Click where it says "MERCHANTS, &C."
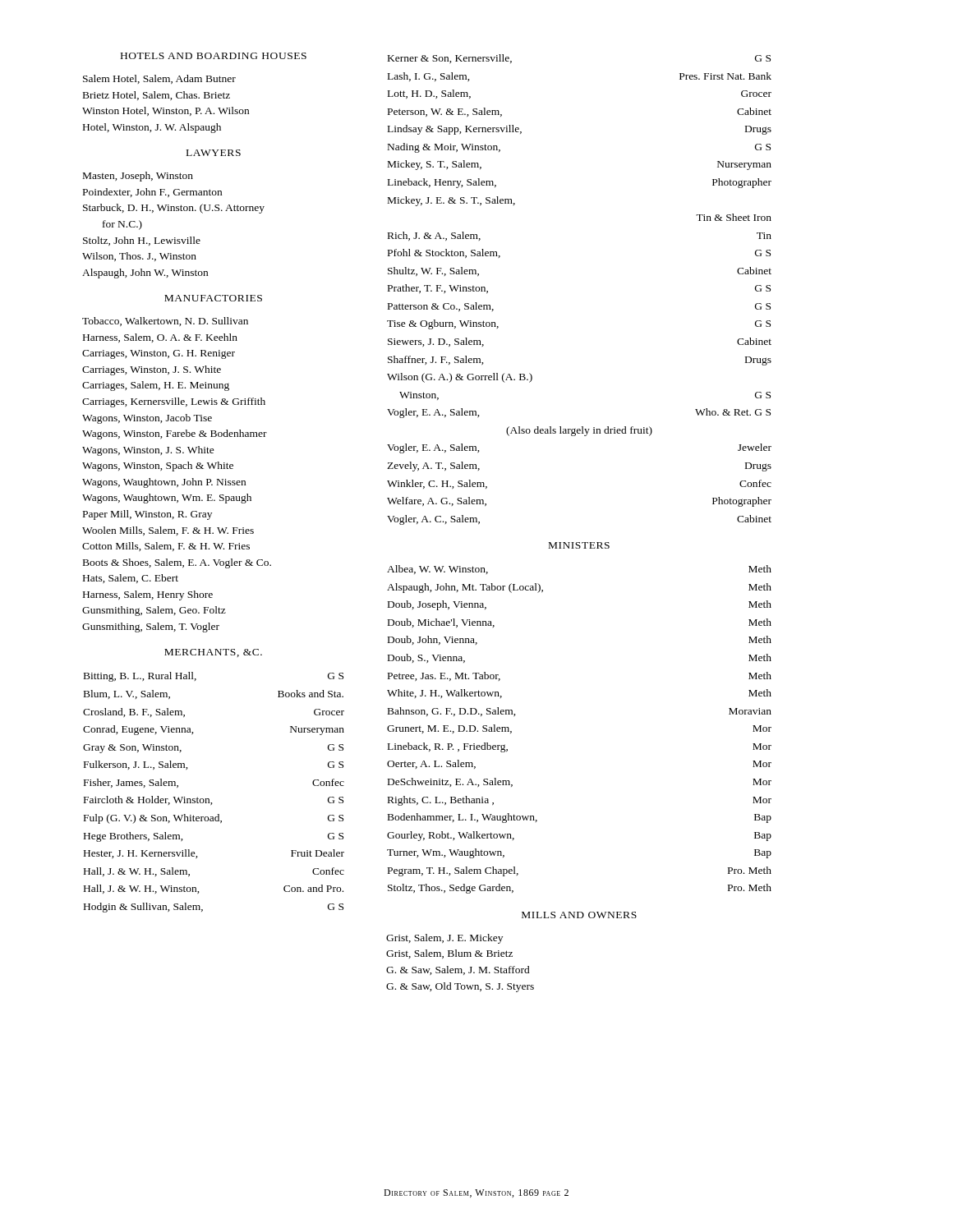This screenshot has width=953, height=1232. [214, 652]
